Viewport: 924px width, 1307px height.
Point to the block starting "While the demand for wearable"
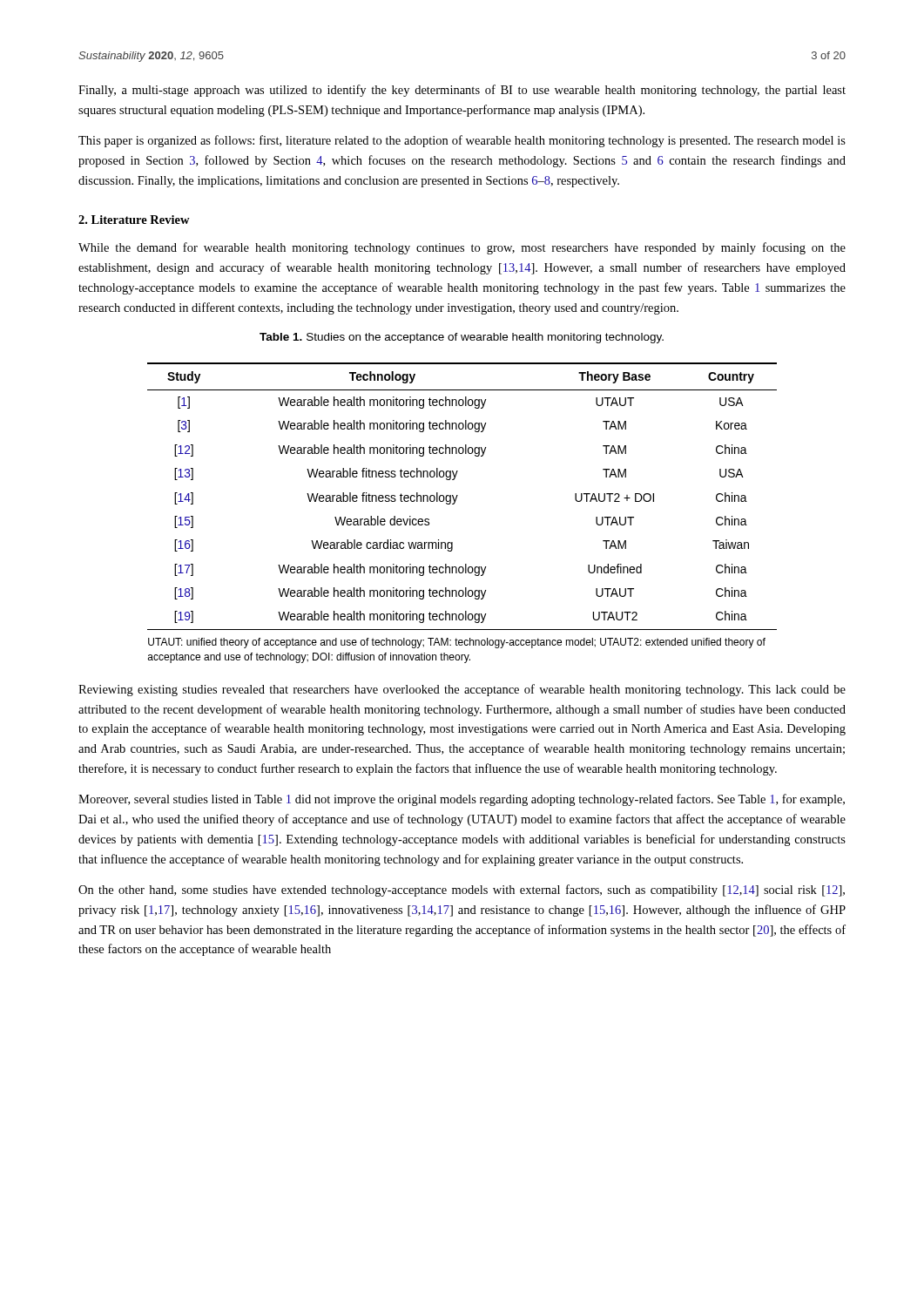click(x=462, y=278)
